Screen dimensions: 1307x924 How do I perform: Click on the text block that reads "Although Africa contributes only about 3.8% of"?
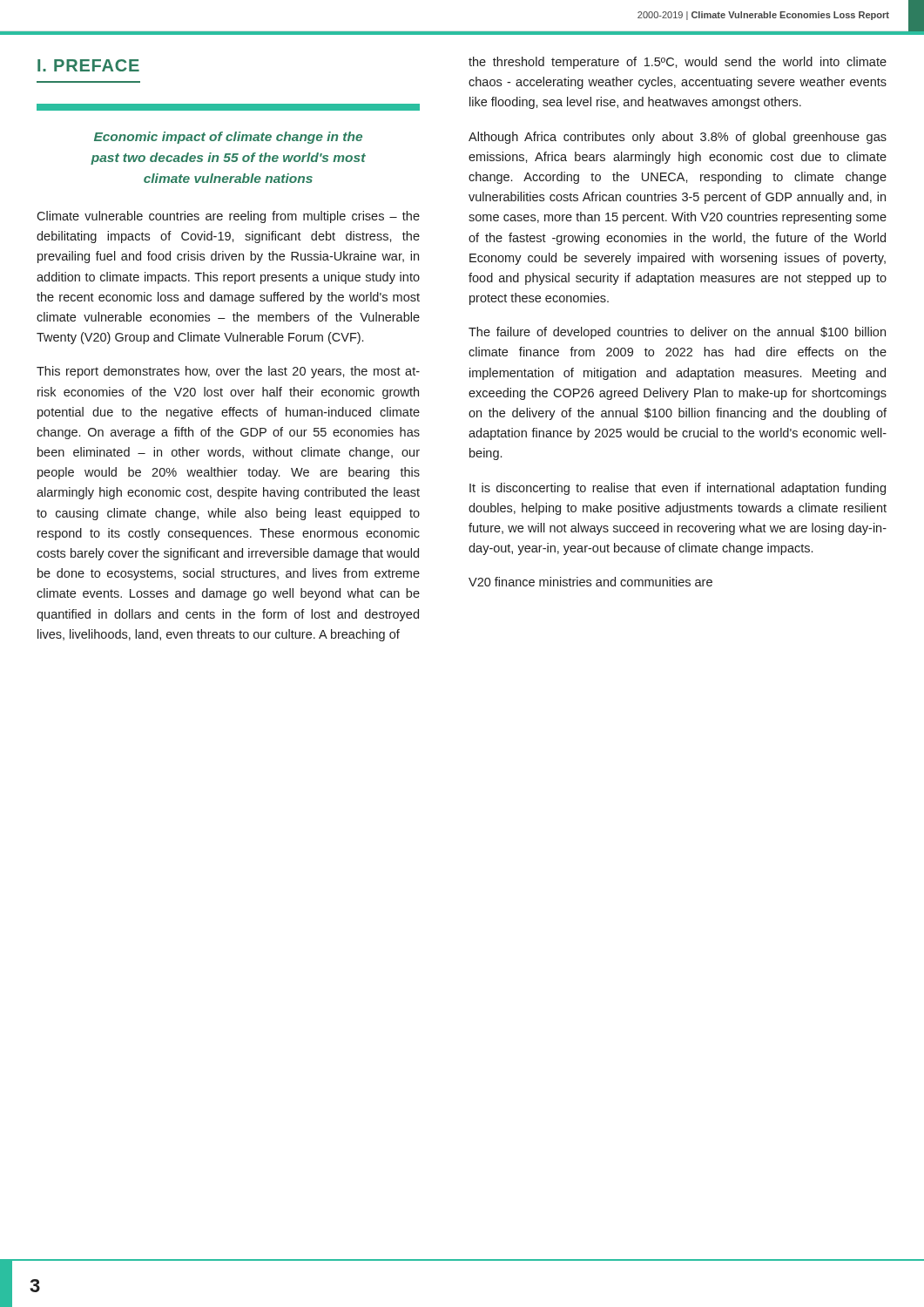(678, 217)
